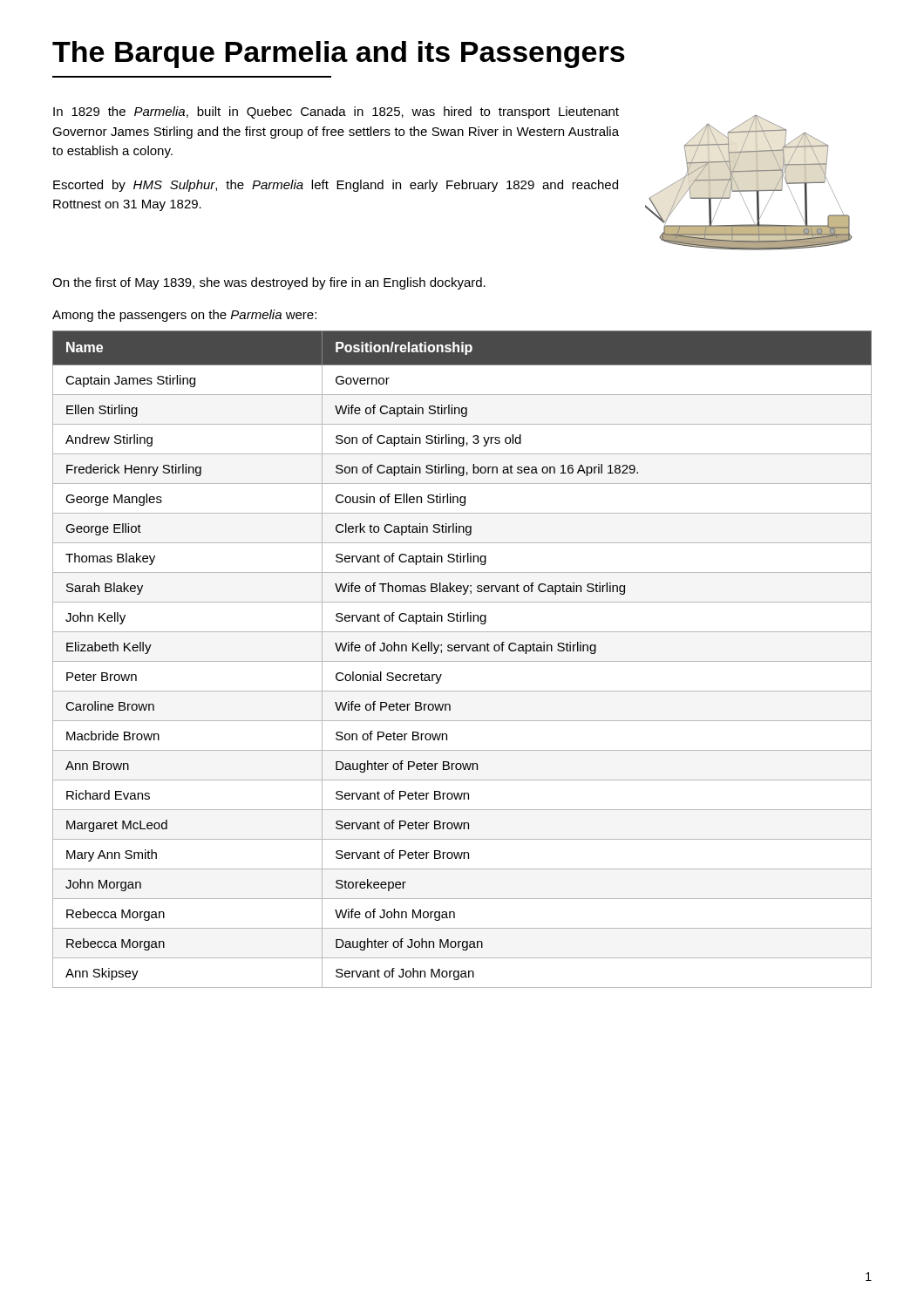Locate the illustration
The width and height of the screenshot is (924, 1308).
click(x=756, y=184)
